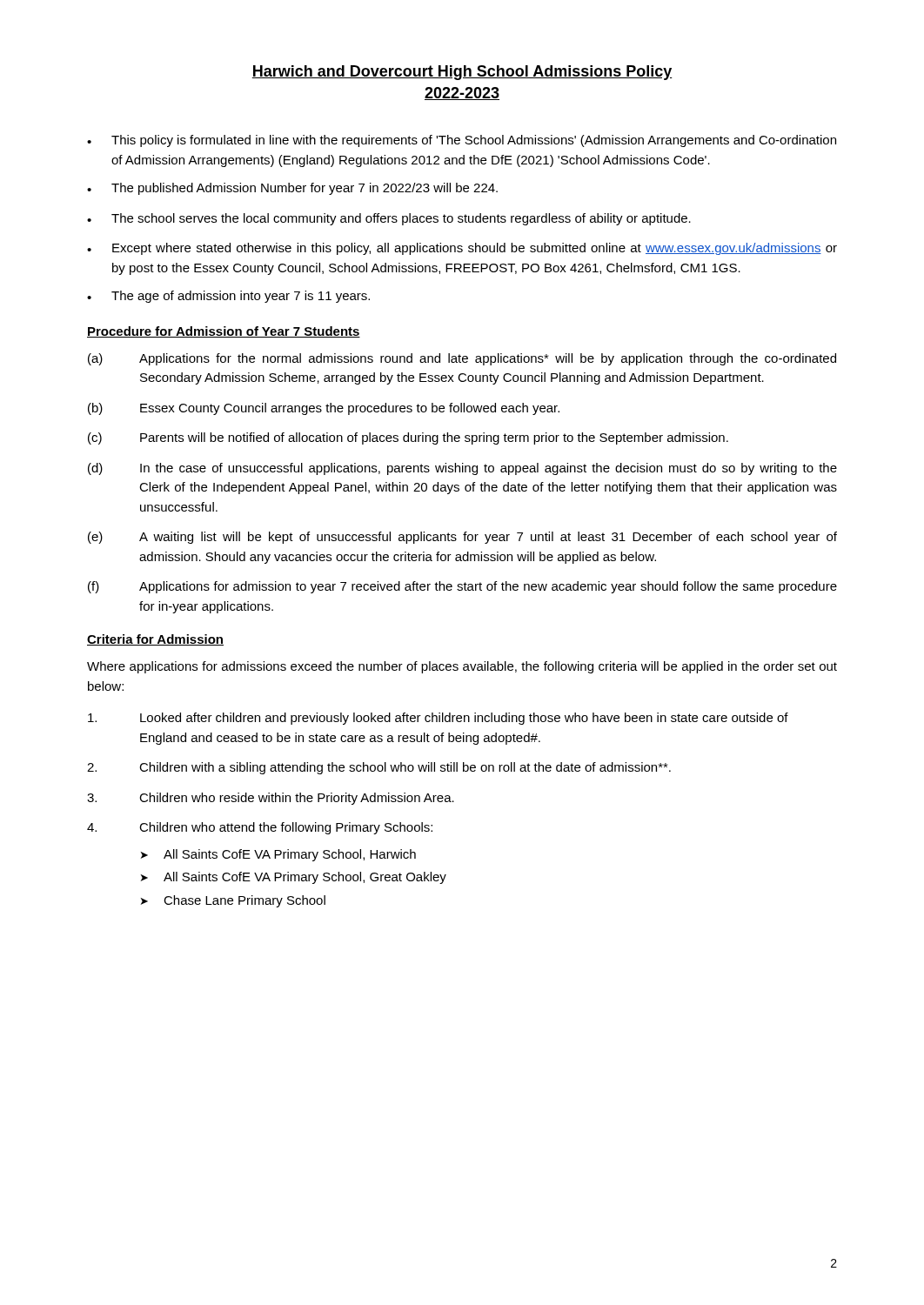Locate the block of text that opens with "• The school"

tap(462, 219)
